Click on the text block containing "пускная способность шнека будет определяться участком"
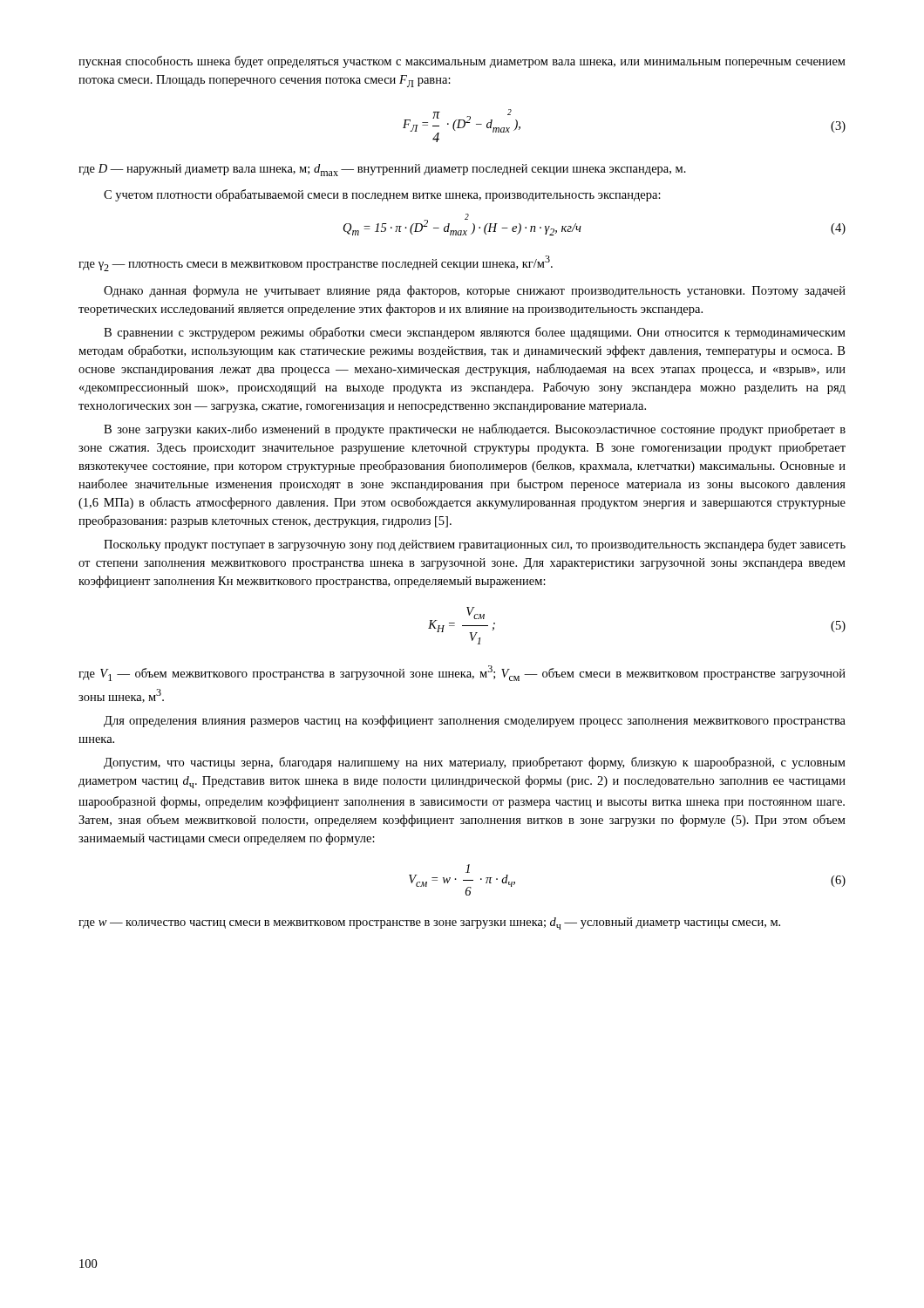The image size is (924, 1308). [462, 72]
